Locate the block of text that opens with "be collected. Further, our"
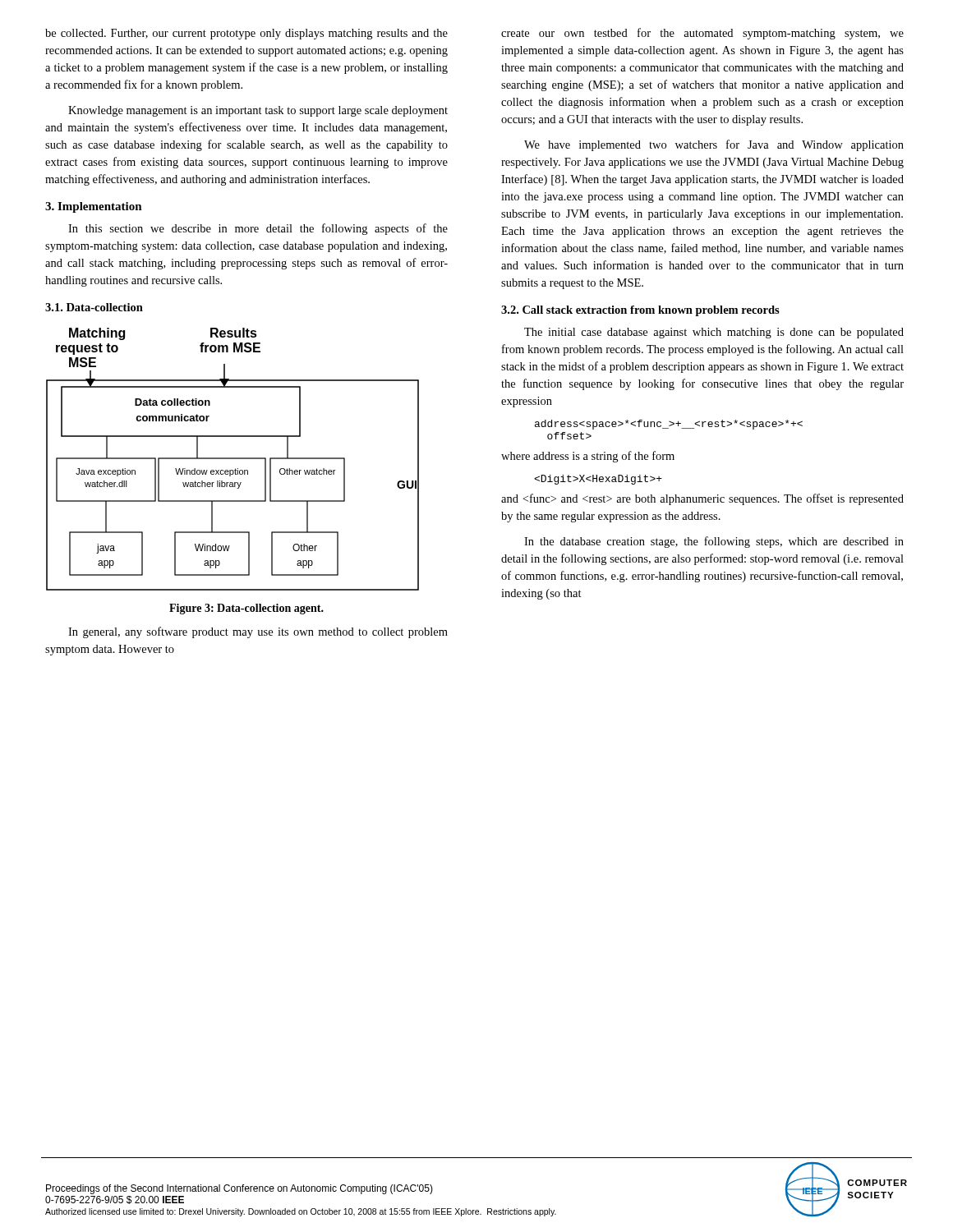 point(246,59)
